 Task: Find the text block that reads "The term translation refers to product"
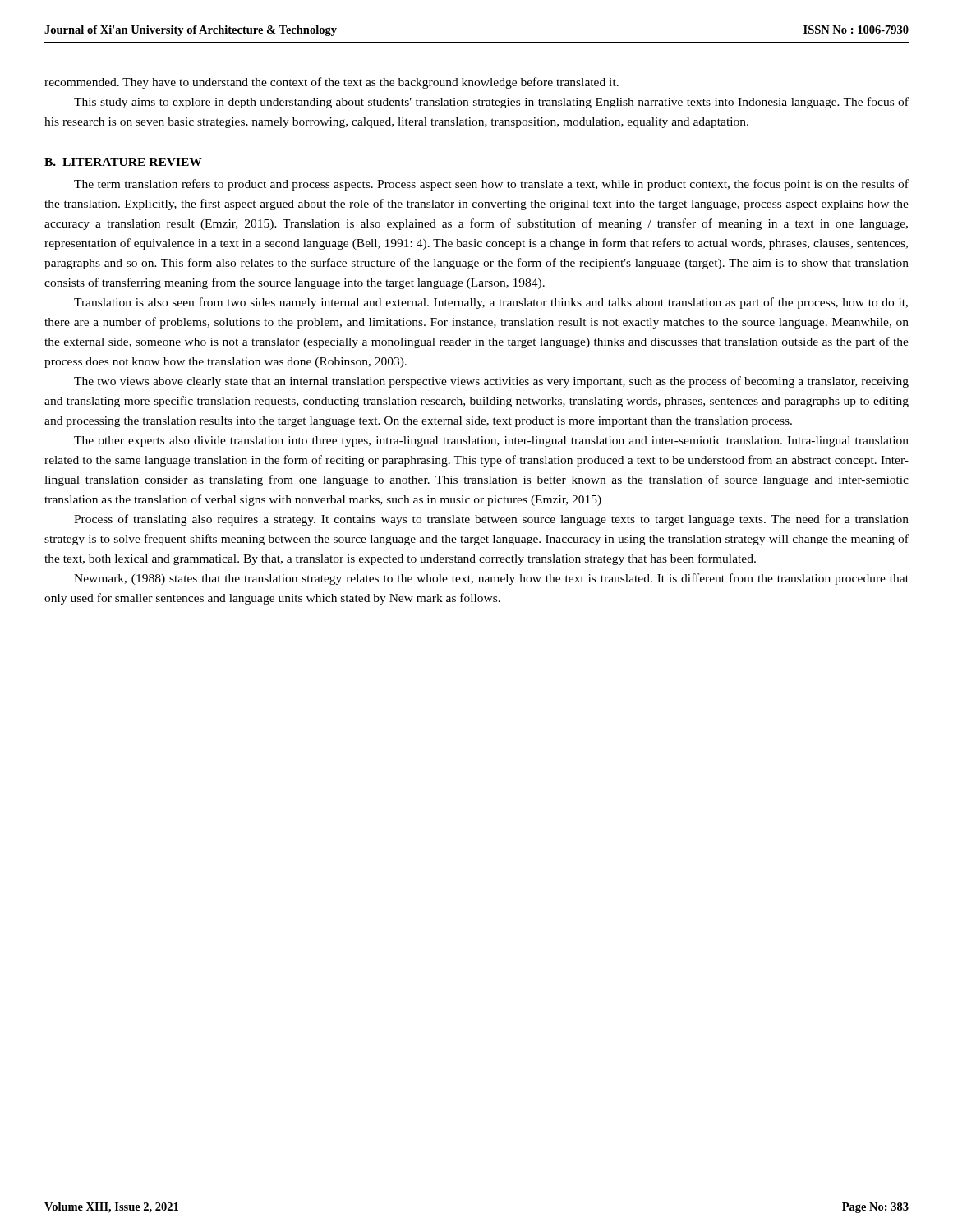476,391
